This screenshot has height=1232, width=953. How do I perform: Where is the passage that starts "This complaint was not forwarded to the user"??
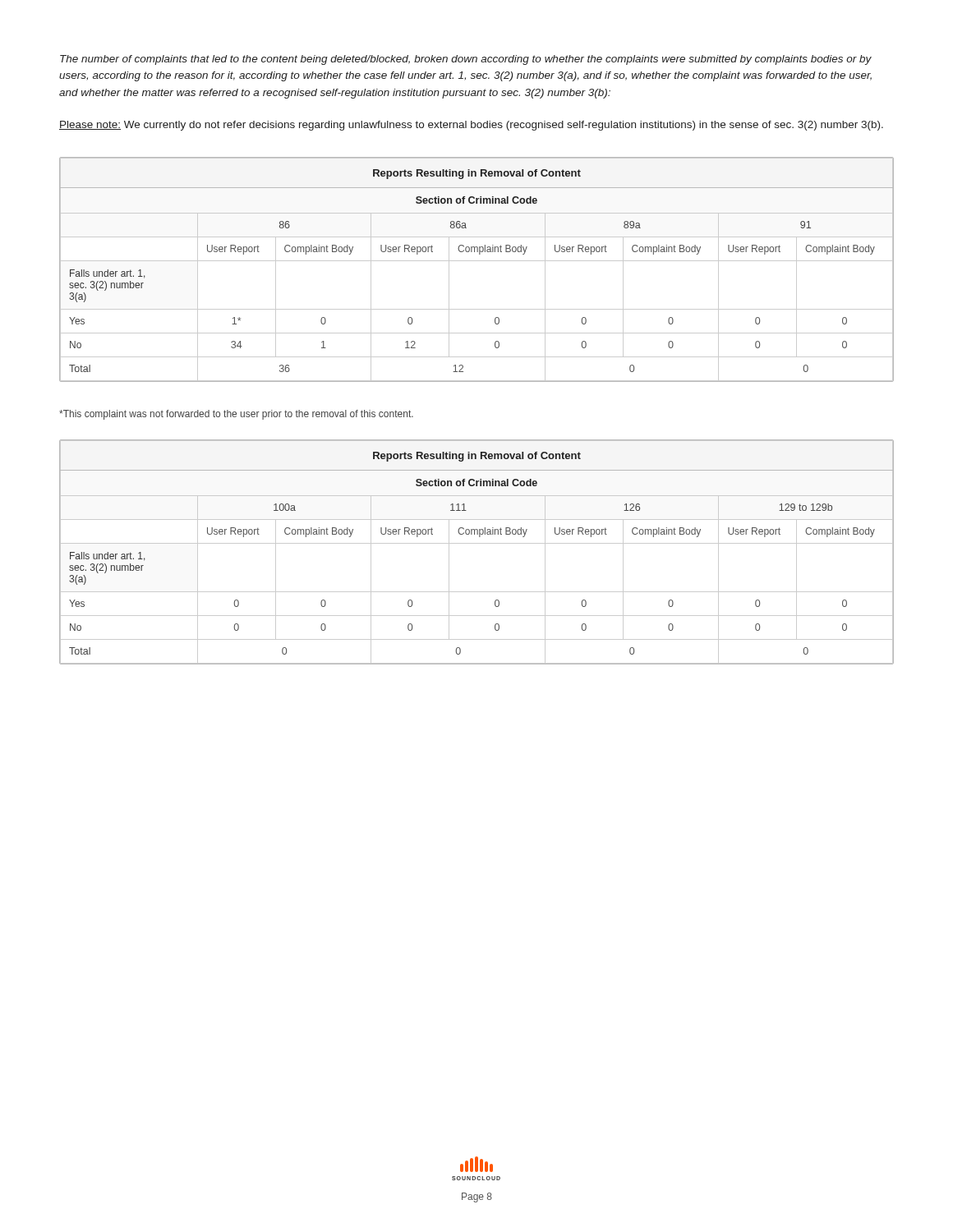click(x=236, y=414)
